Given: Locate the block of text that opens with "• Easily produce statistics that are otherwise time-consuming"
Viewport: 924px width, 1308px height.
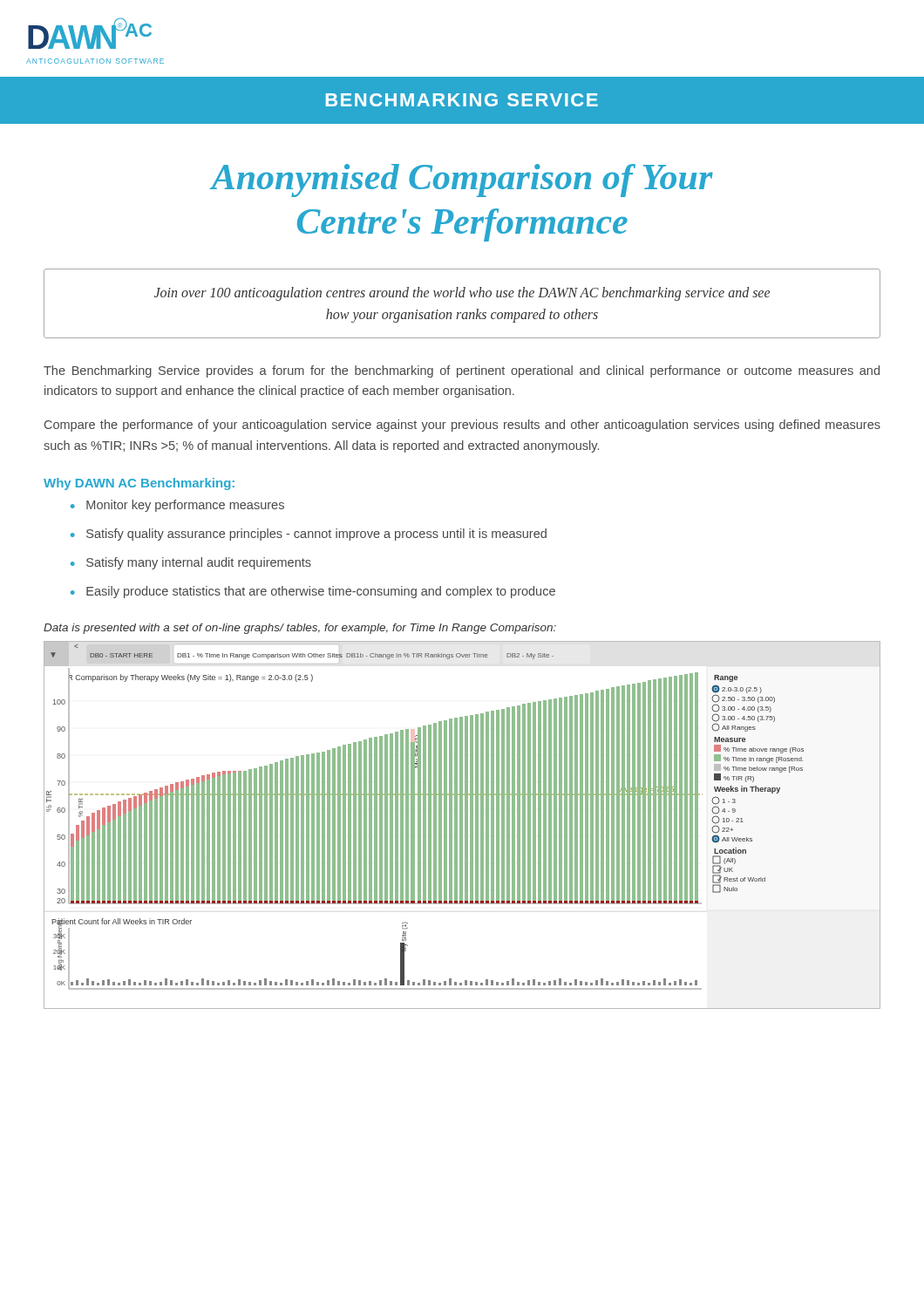Looking at the screenshot, I should [313, 594].
